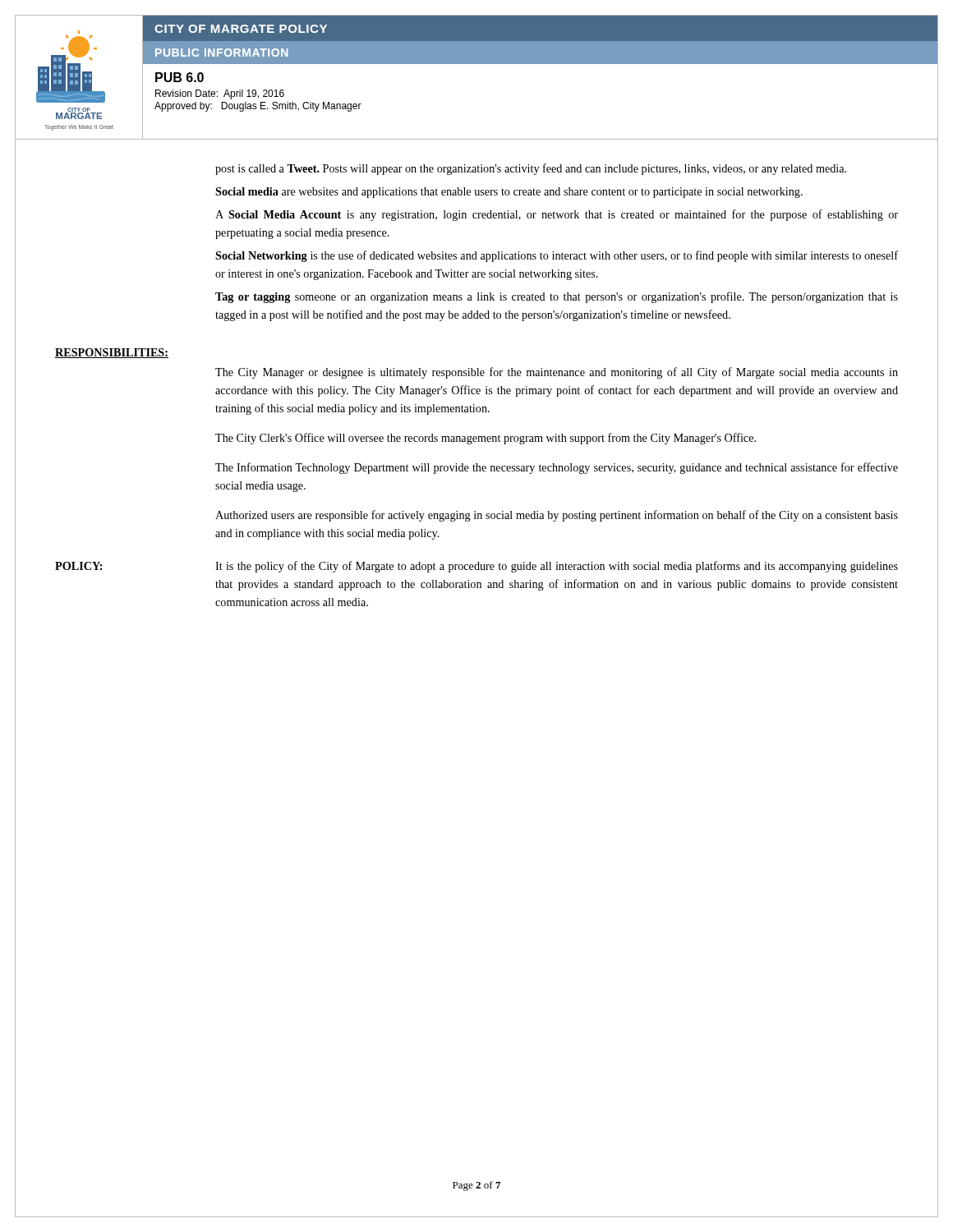Image resolution: width=953 pixels, height=1232 pixels.
Task: Select the logo
Action: 79,77
